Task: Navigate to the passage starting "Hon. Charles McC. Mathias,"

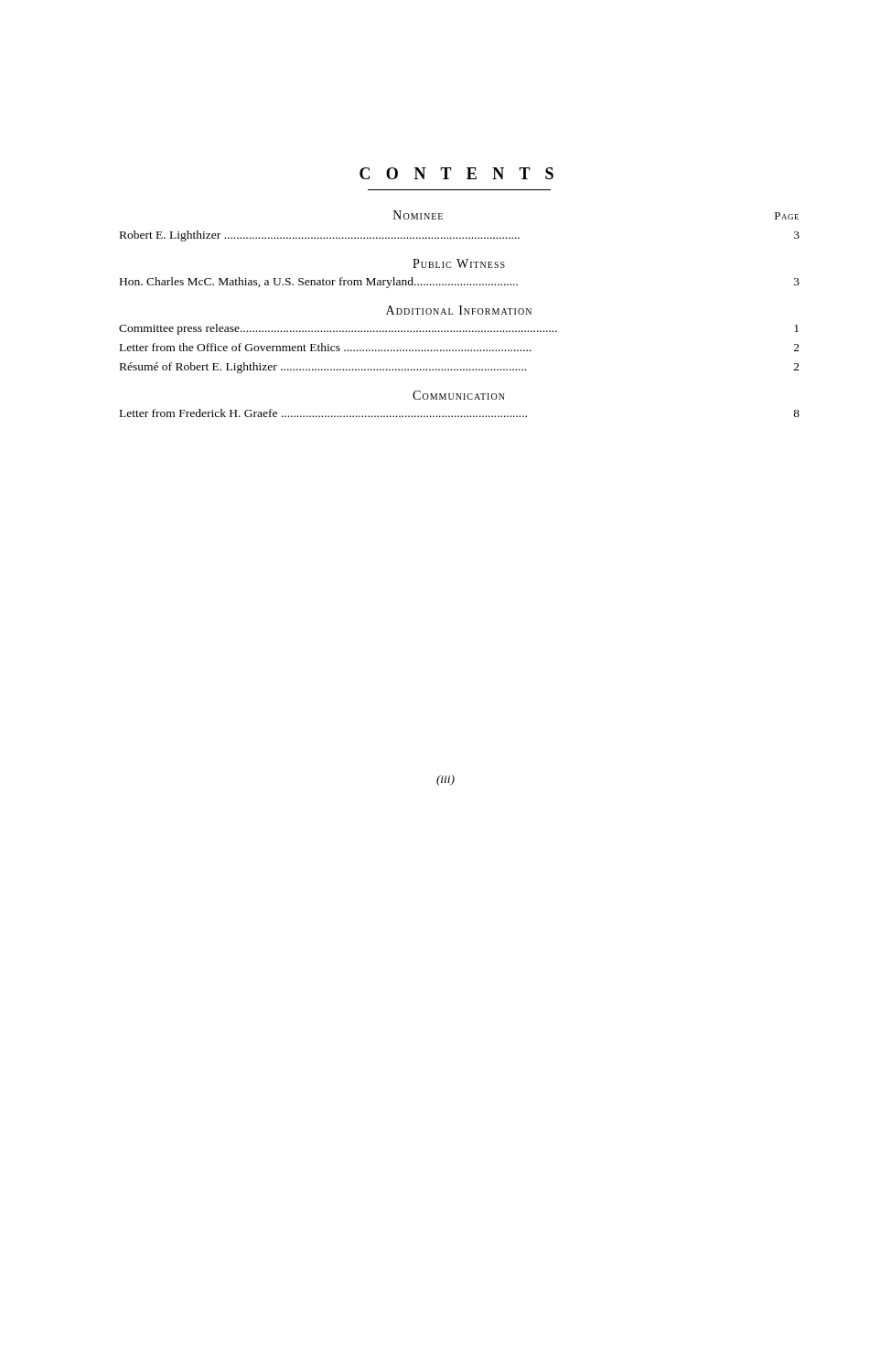Action: 459,282
